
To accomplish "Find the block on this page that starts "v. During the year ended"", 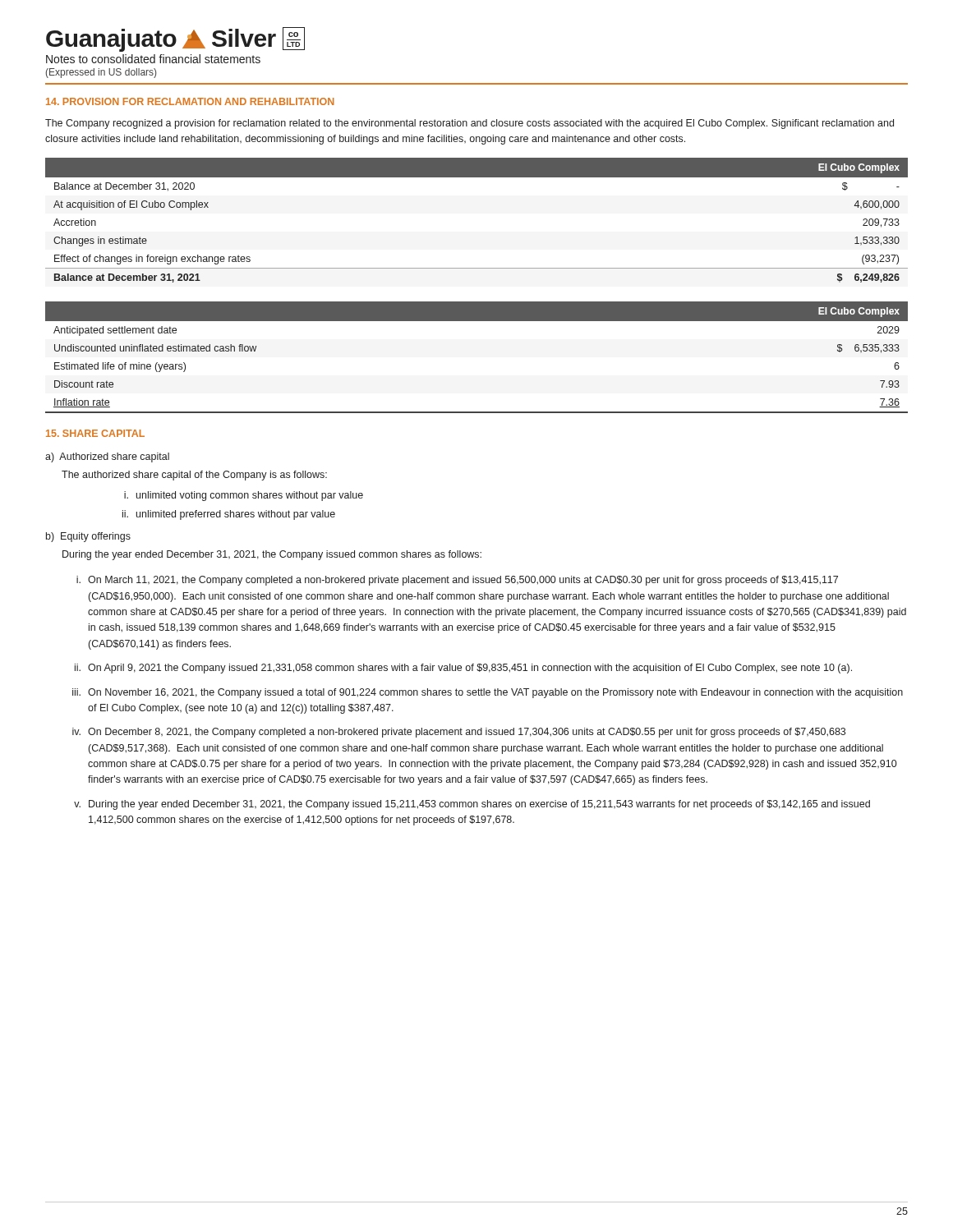I will (485, 812).
